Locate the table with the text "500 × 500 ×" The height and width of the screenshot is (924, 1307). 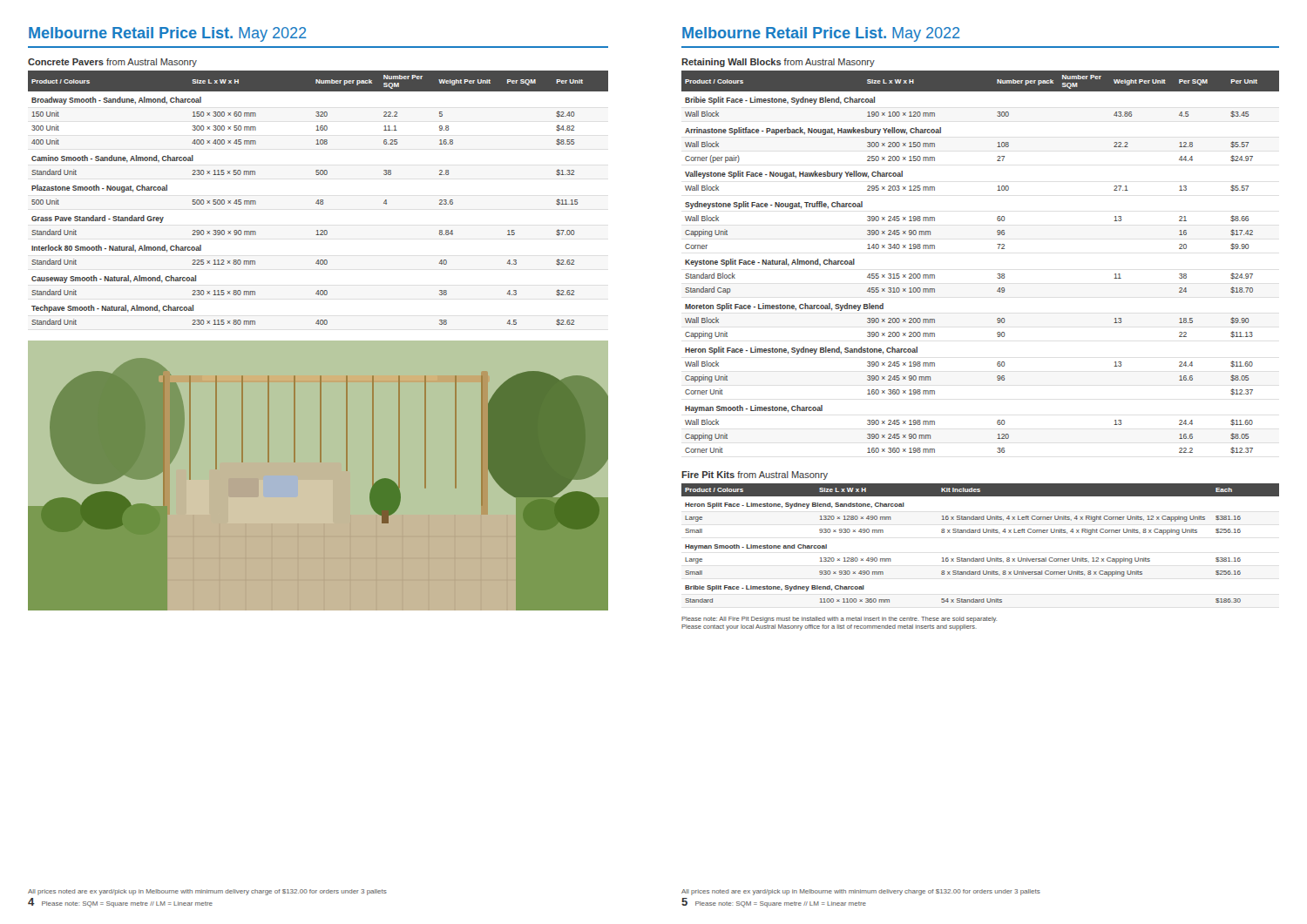[318, 200]
